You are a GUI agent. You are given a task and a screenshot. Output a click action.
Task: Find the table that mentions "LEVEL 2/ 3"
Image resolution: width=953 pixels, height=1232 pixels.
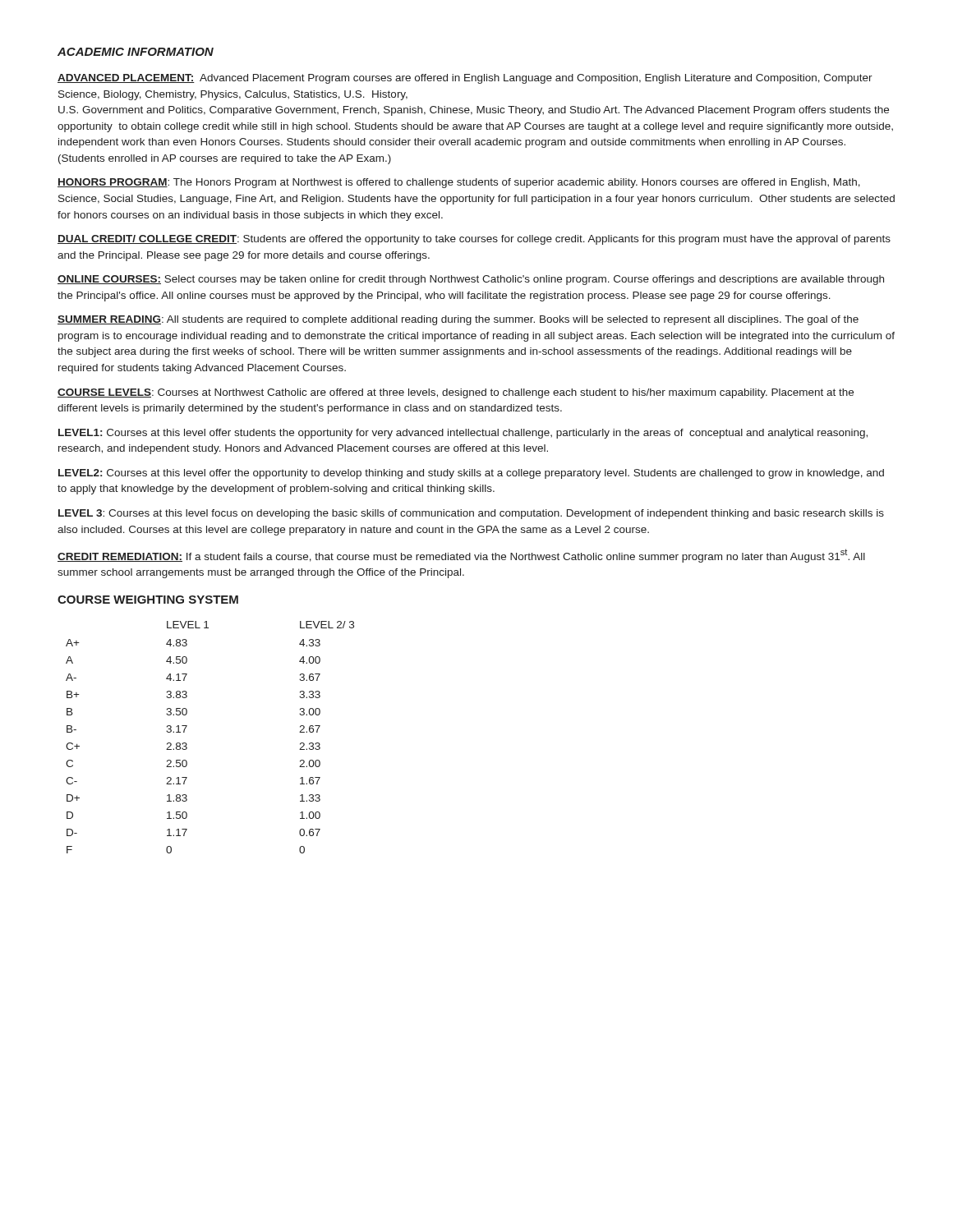click(476, 737)
